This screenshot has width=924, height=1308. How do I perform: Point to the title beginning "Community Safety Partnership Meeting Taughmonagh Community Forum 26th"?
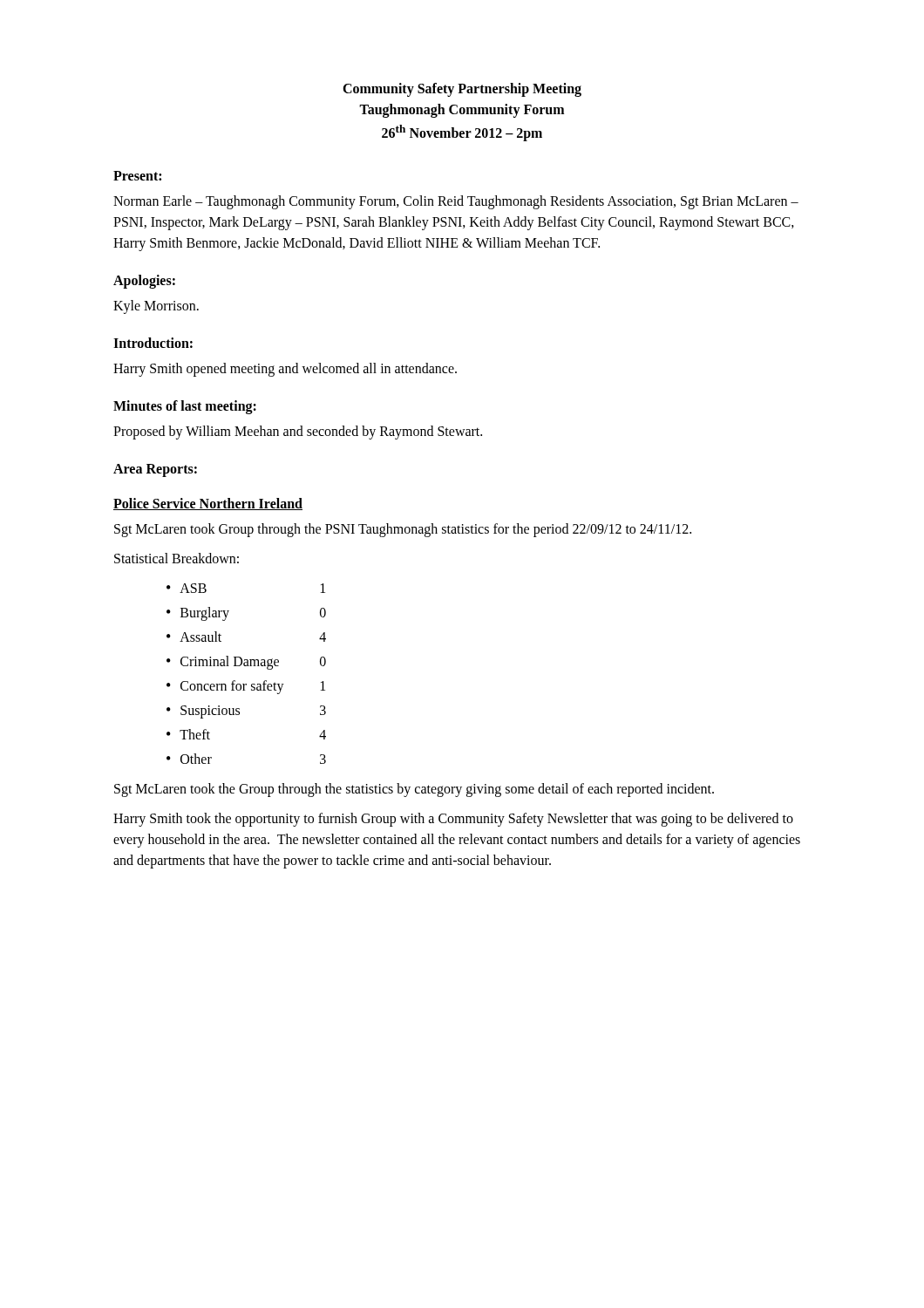462,111
